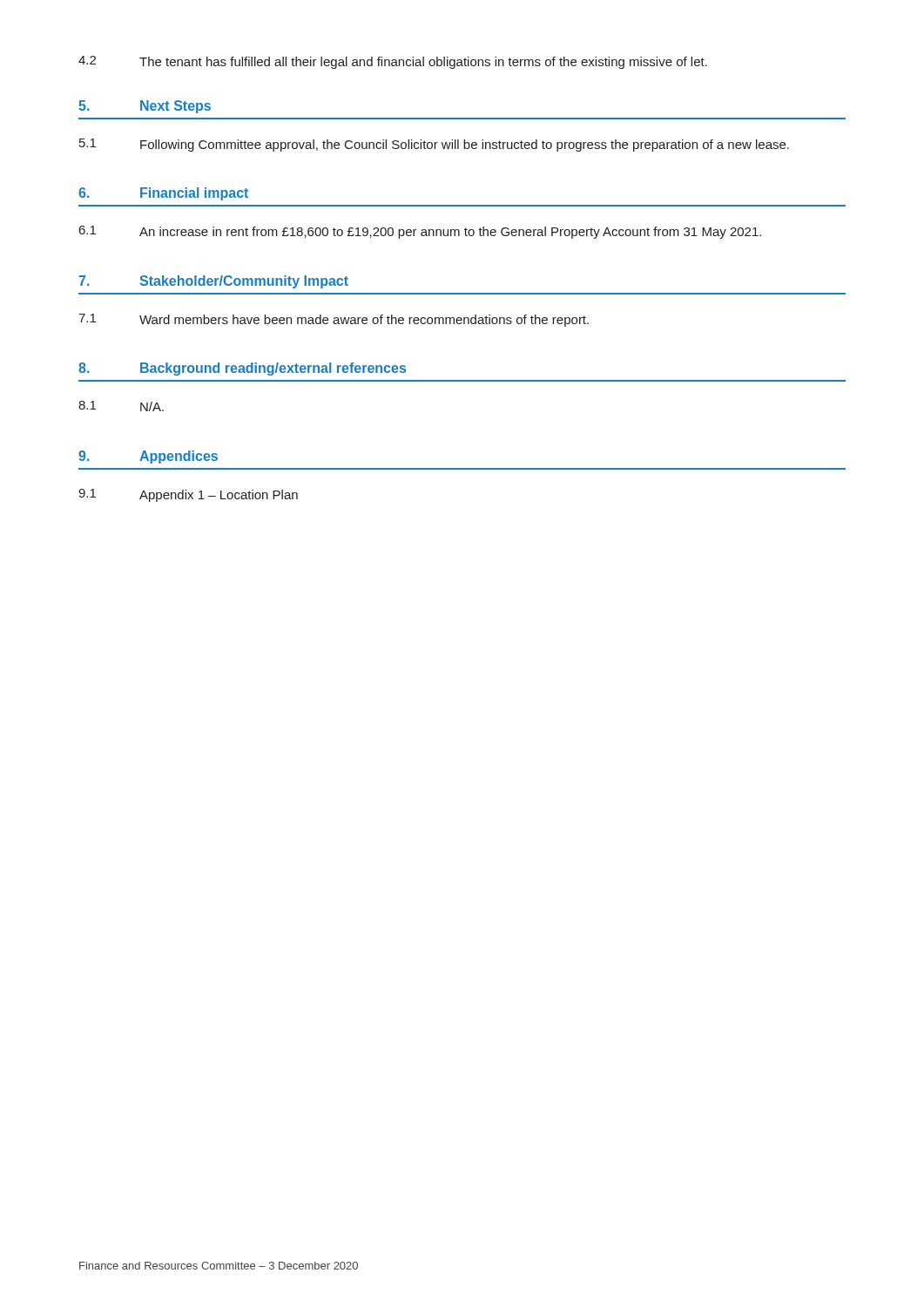Viewport: 924px width, 1307px height.
Task: Click on the section header that says "5. Next Steps"
Action: coord(145,106)
